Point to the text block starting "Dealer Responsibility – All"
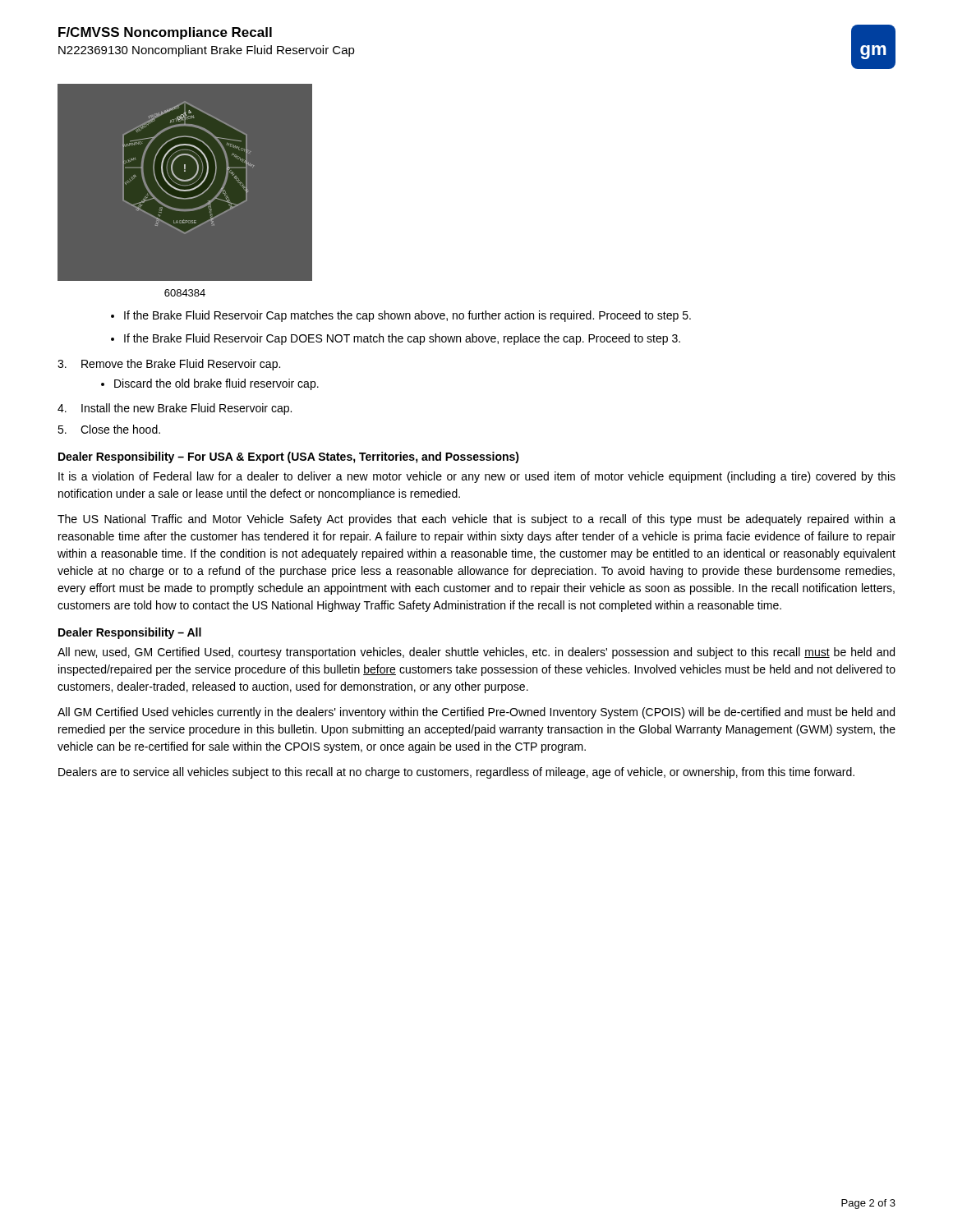The image size is (953, 1232). point(130,632)
